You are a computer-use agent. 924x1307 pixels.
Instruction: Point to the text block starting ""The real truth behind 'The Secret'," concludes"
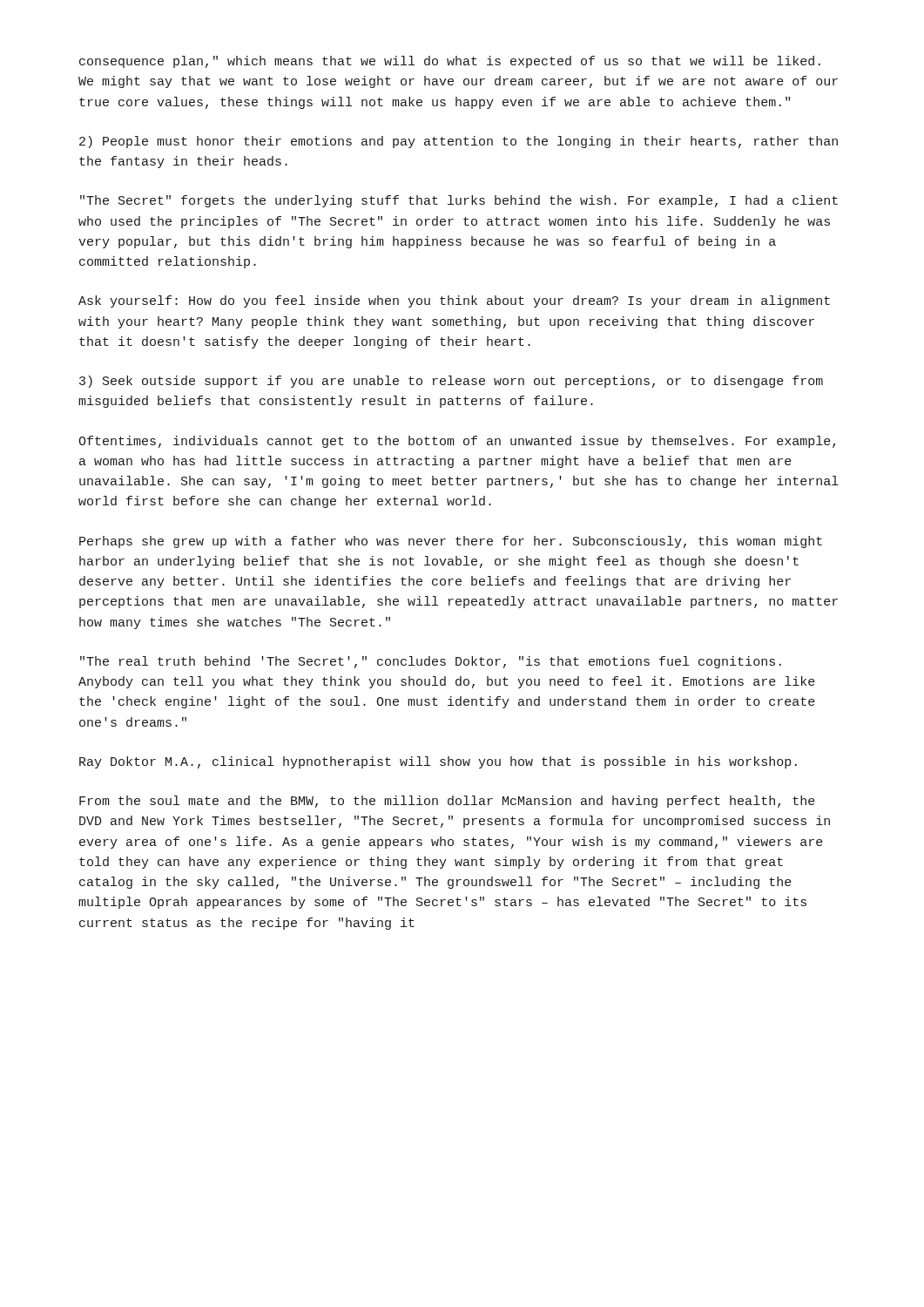pos(447,693)
